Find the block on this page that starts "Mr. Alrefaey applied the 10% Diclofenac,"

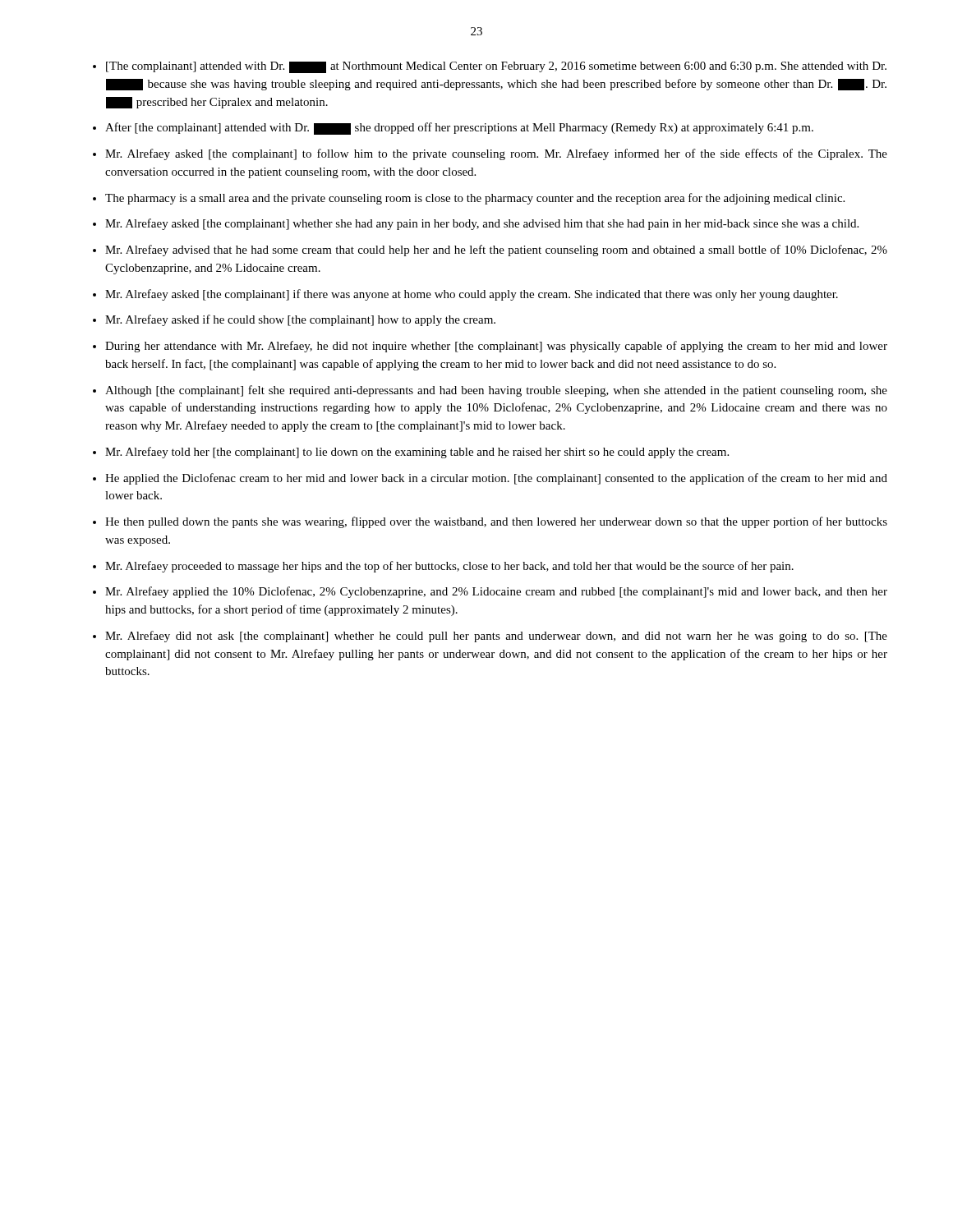496,600
